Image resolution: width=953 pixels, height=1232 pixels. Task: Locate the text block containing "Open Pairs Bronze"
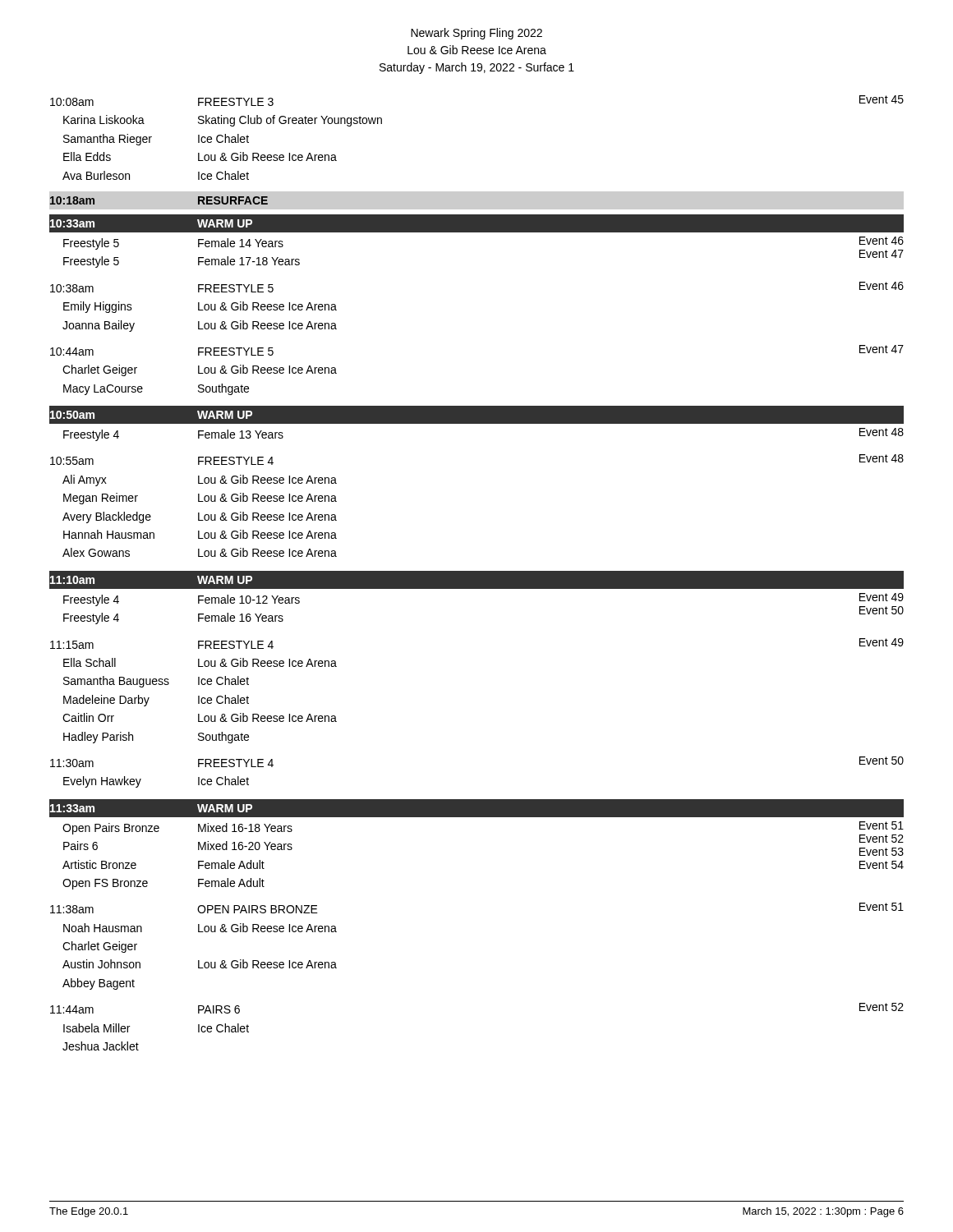coord(97,842)
